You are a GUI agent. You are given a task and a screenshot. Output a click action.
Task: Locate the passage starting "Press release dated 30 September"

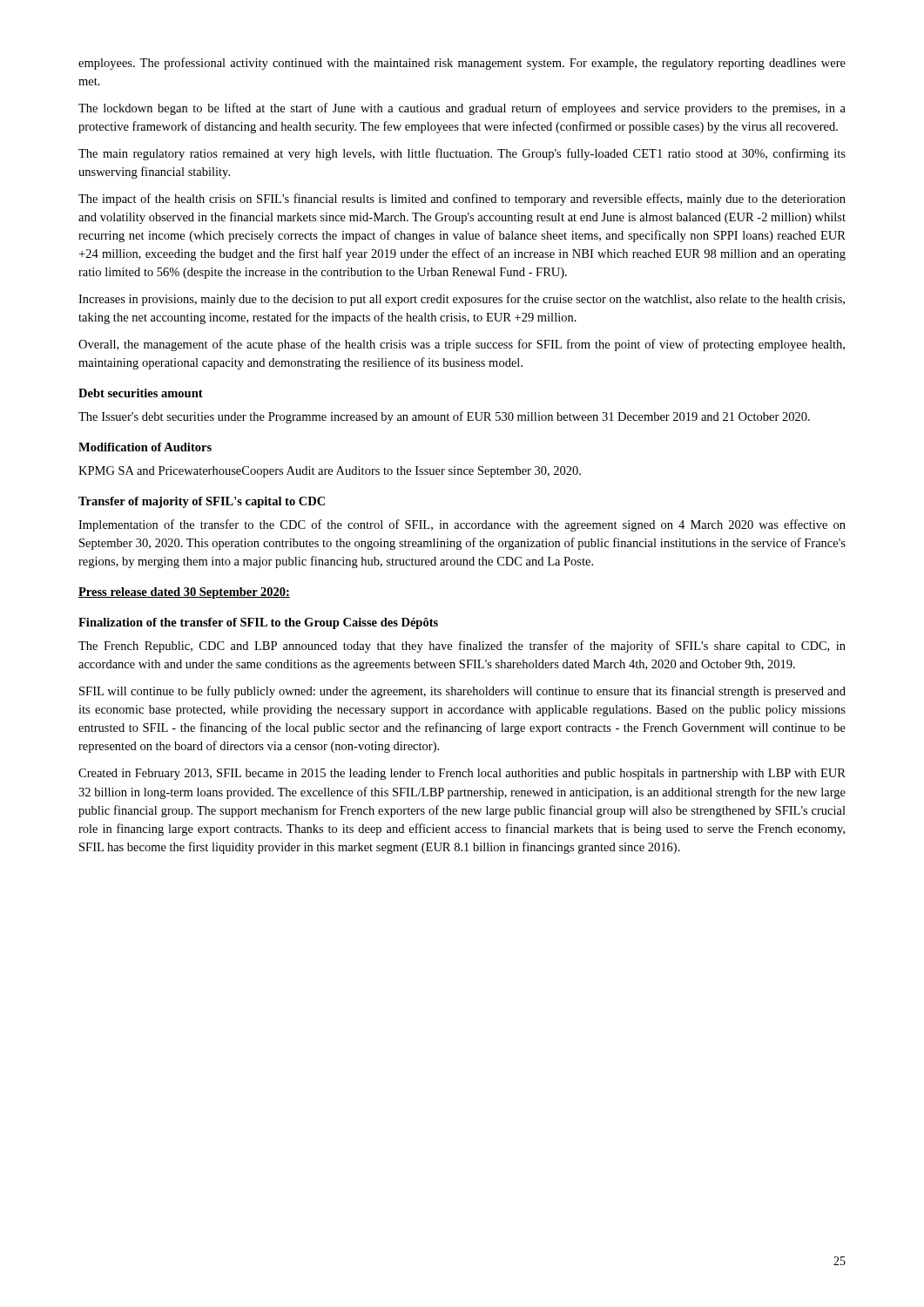pyautogui.click(x=184, y=592)
